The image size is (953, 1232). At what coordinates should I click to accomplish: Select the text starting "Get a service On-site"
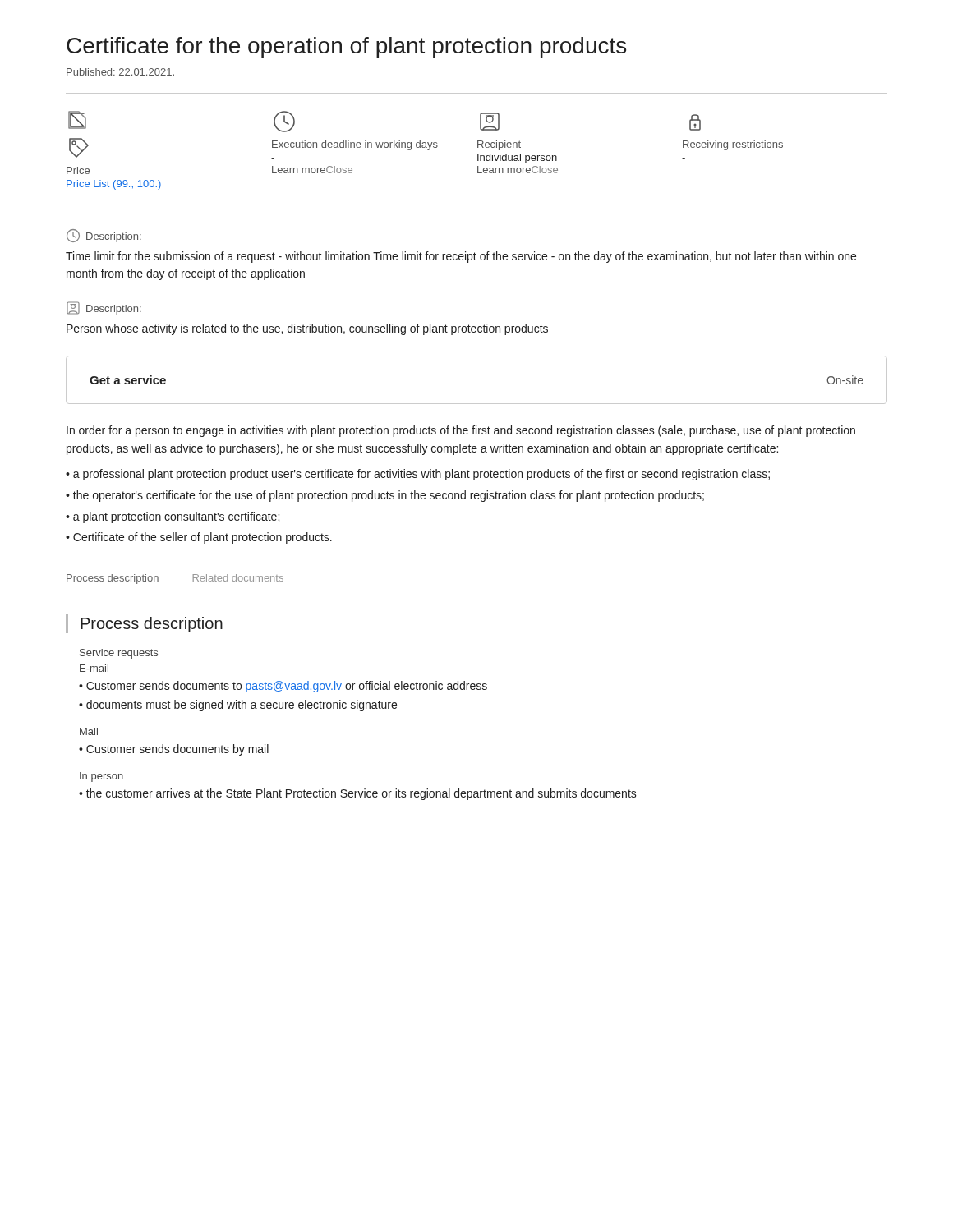(x=131, y=380)
